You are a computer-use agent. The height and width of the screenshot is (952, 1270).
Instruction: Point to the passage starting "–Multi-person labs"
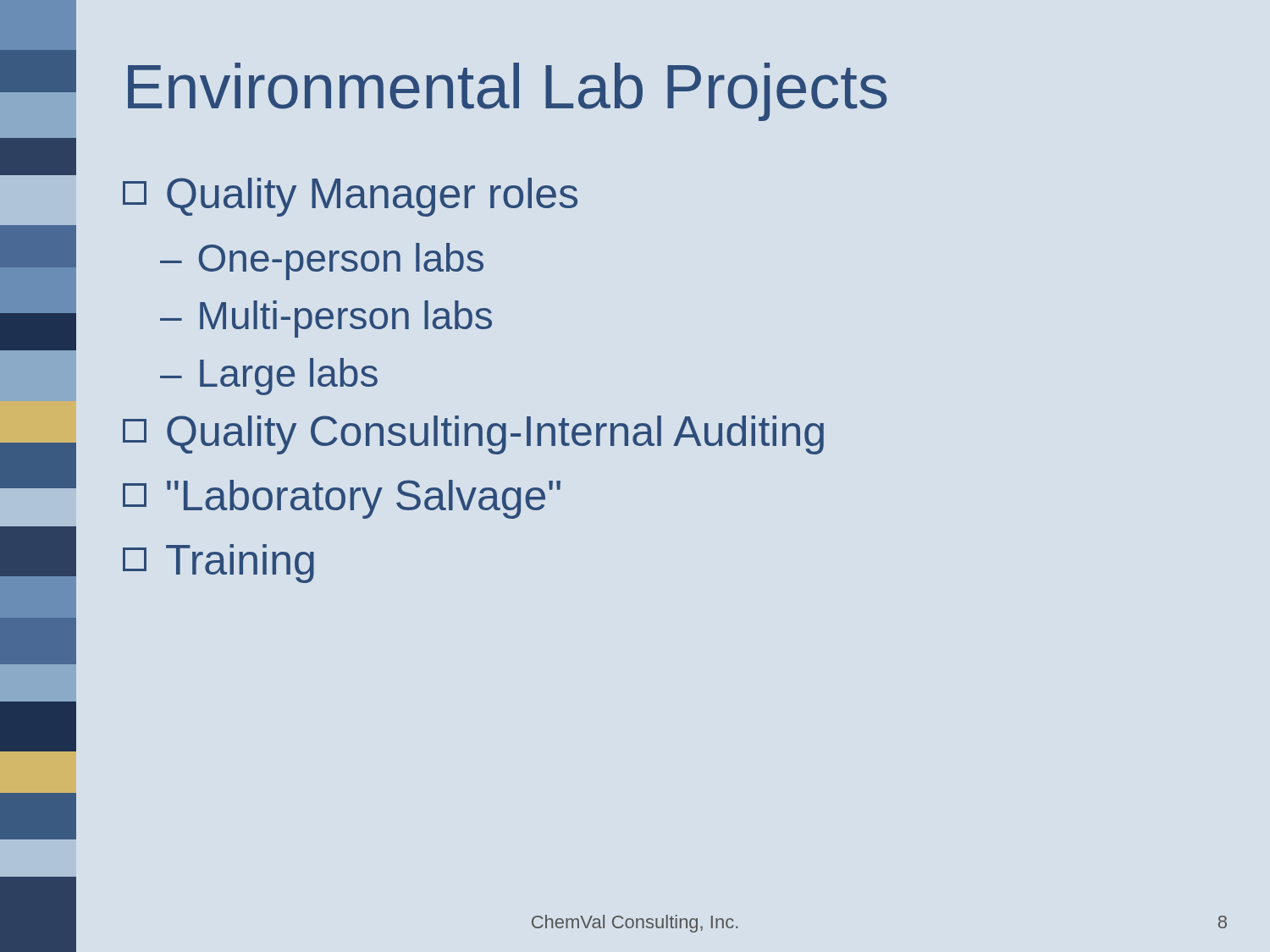(327, 316)
